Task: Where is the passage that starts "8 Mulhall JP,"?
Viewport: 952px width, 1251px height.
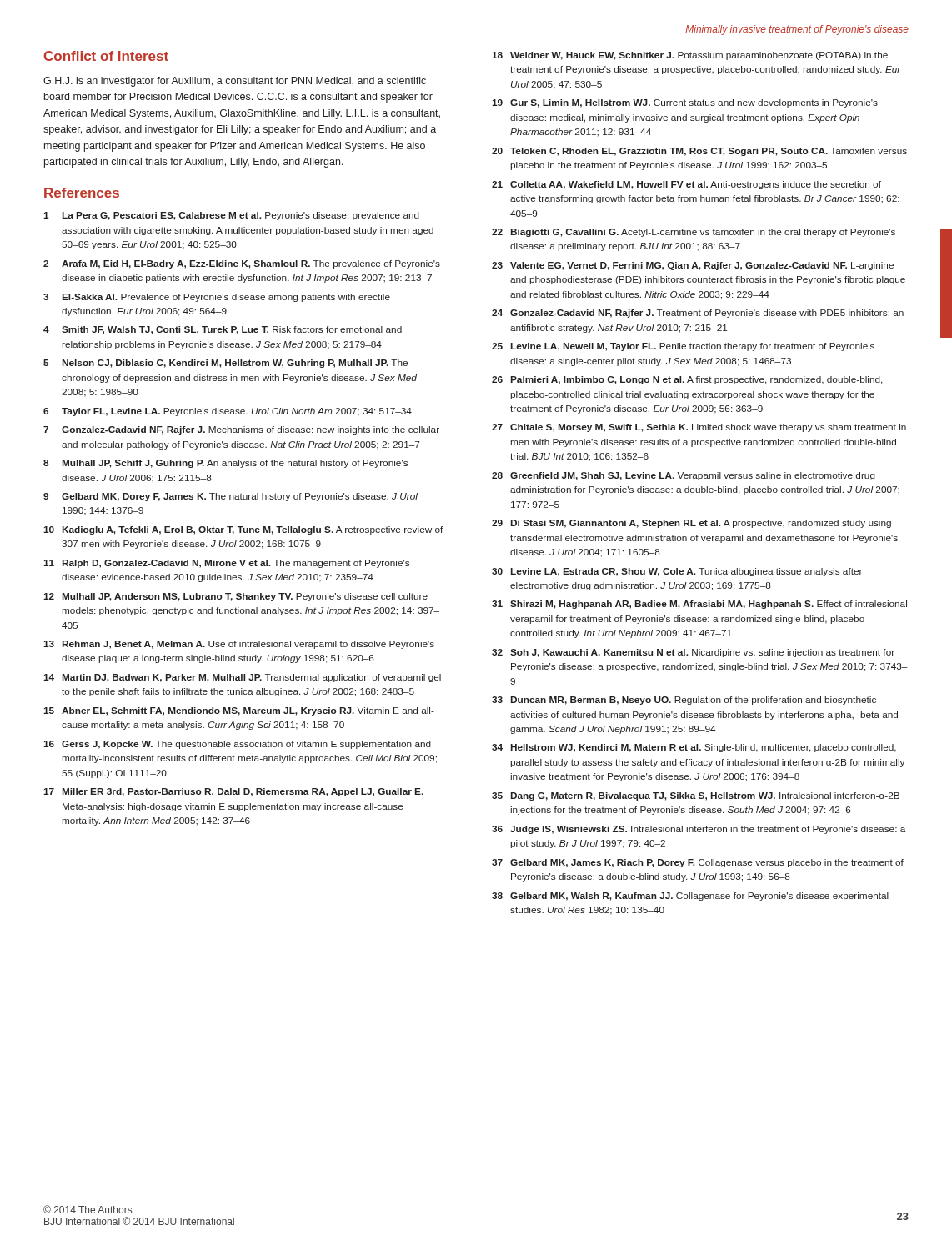Action: [x=243, y=471]
